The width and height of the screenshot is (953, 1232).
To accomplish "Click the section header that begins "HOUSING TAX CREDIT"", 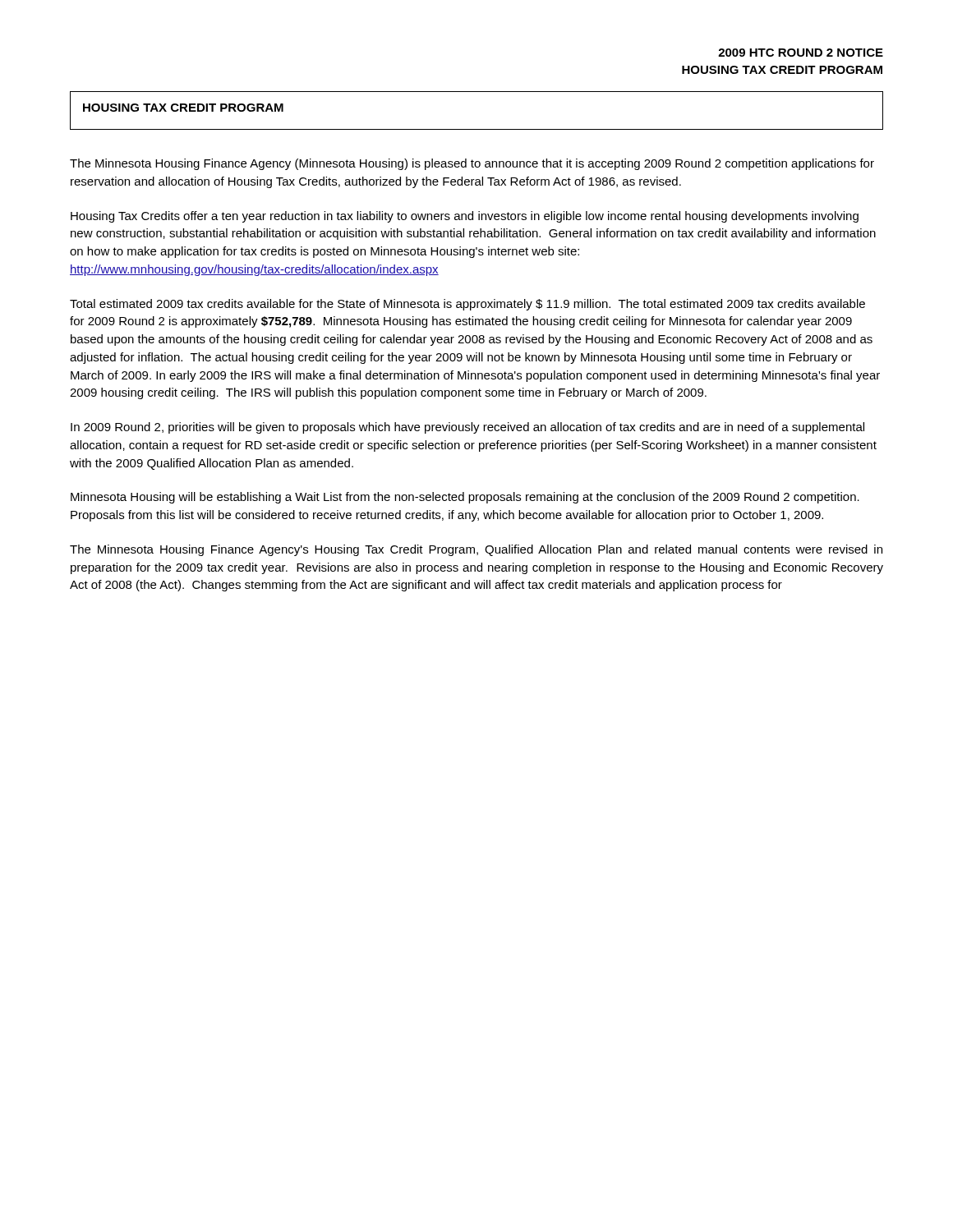I will tap(782, 69).
